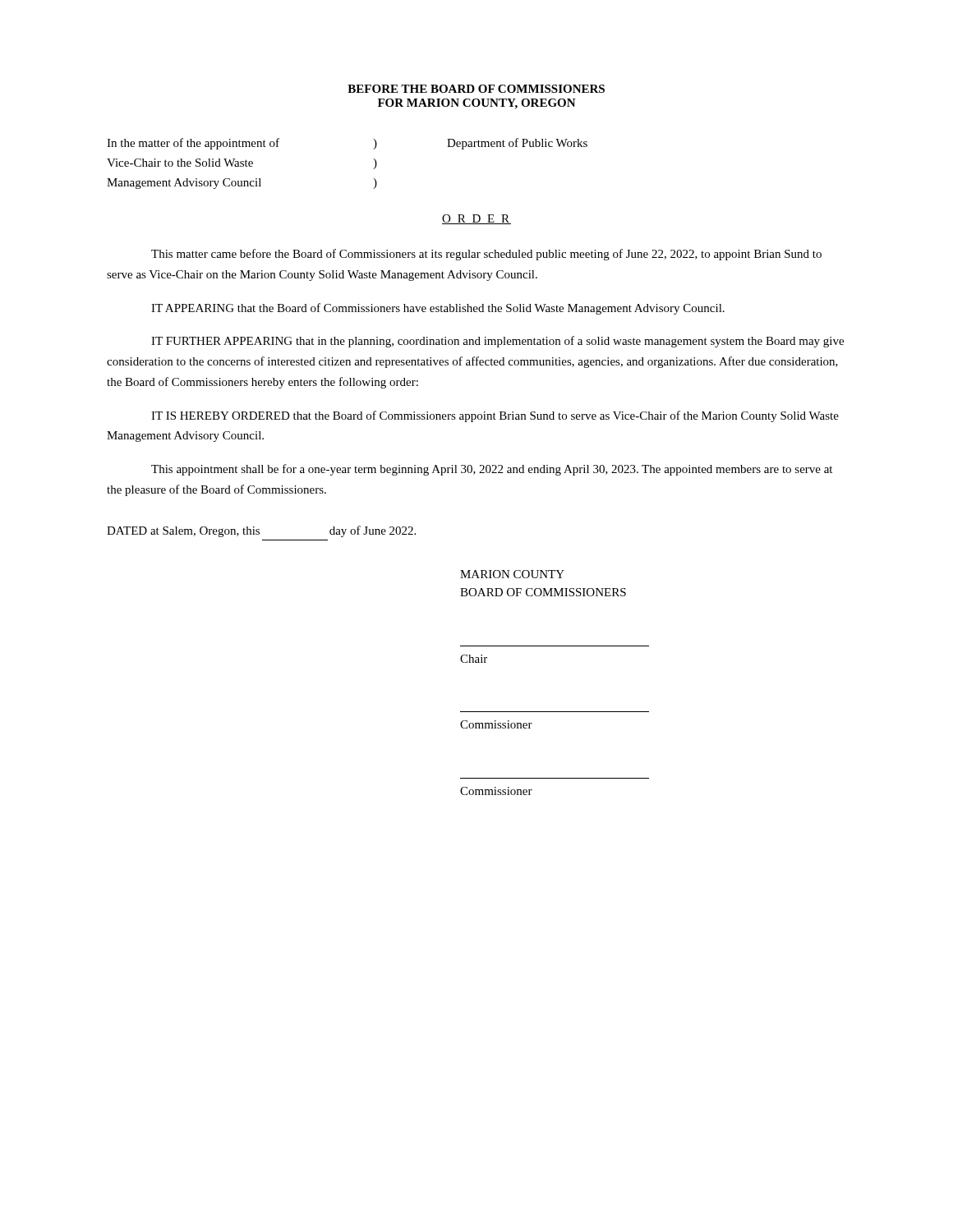
Task: Locate the element starting "IT FURTHER APPEARING that in the"
Action: (476, 361)
